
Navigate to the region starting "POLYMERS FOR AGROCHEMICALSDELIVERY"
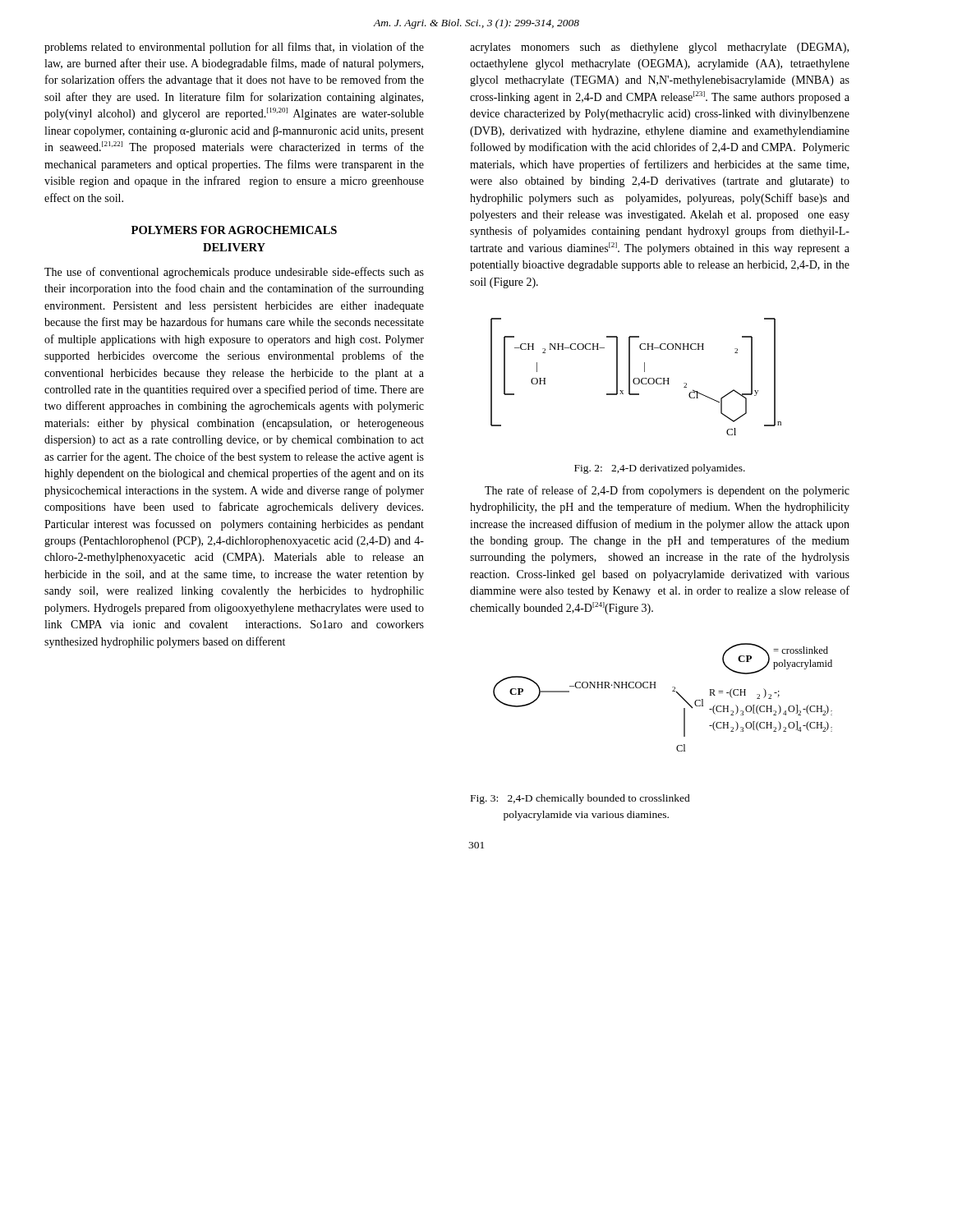(x=234, y=239)
